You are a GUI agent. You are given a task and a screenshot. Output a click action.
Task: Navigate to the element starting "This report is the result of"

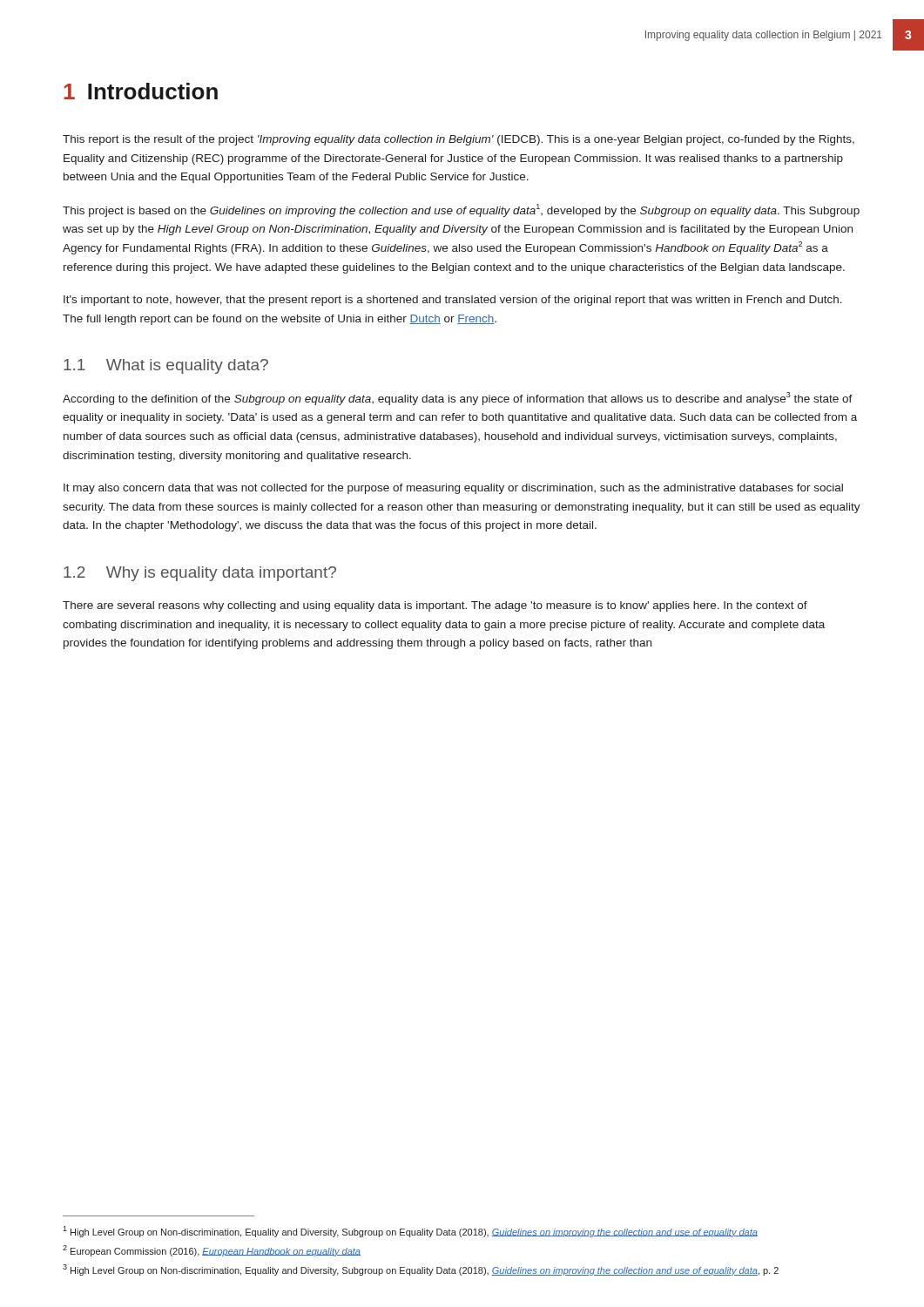(x=462, y=158)
